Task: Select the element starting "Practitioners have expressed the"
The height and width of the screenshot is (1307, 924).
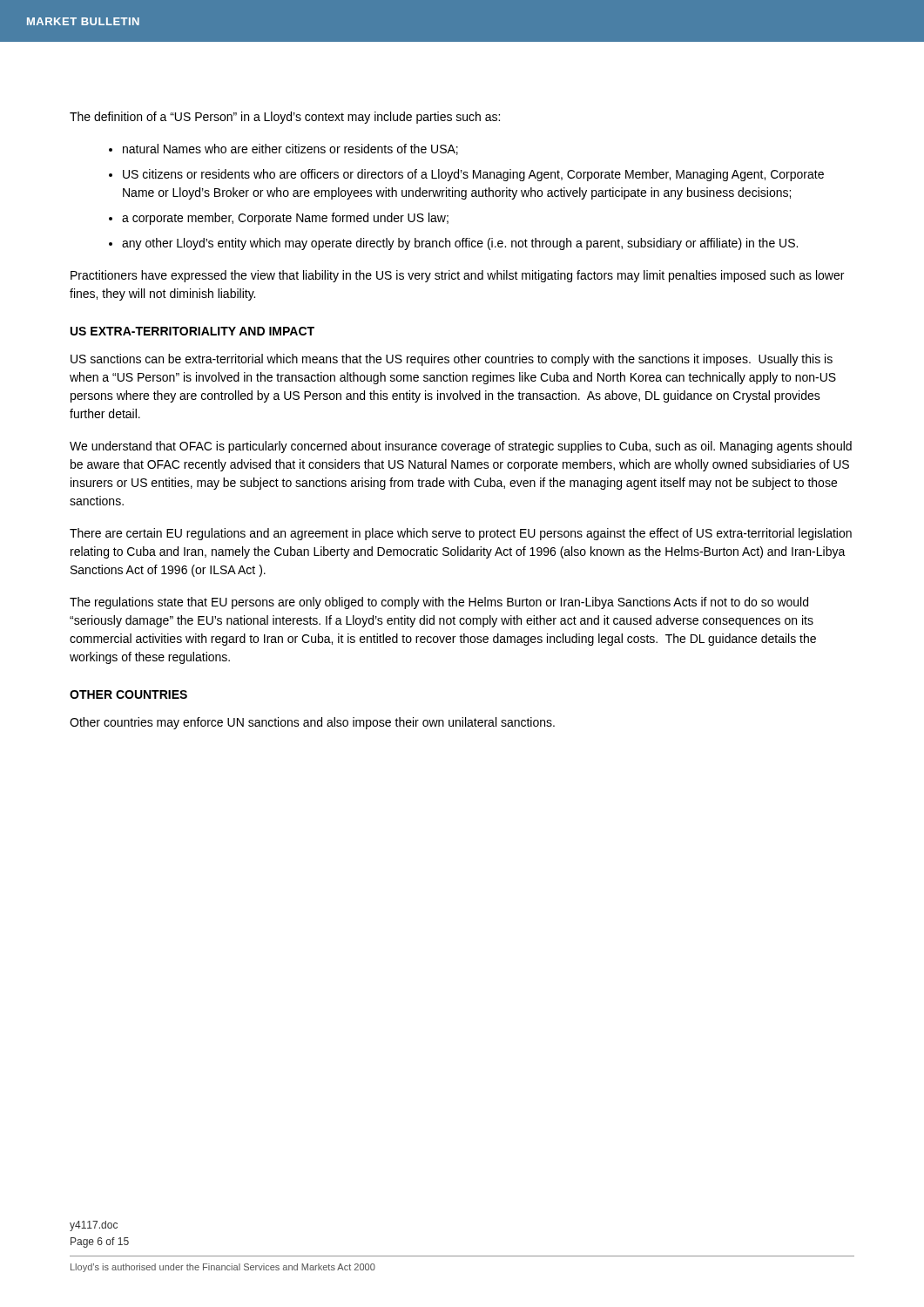Action: point(457,284)
